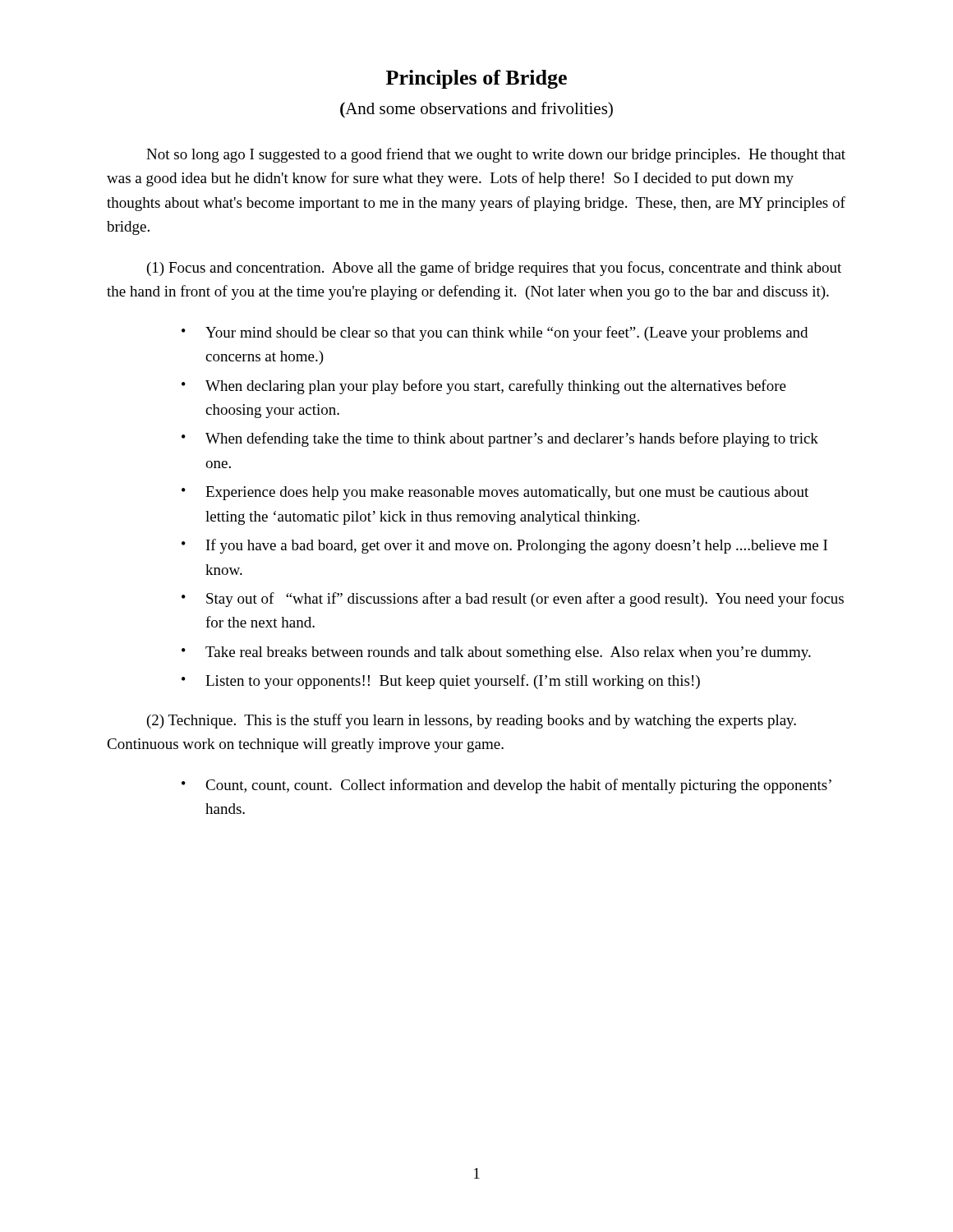
Task: Locate the section header containing "(And some observations and frivolities)"
Action: [x=476, y=108]
